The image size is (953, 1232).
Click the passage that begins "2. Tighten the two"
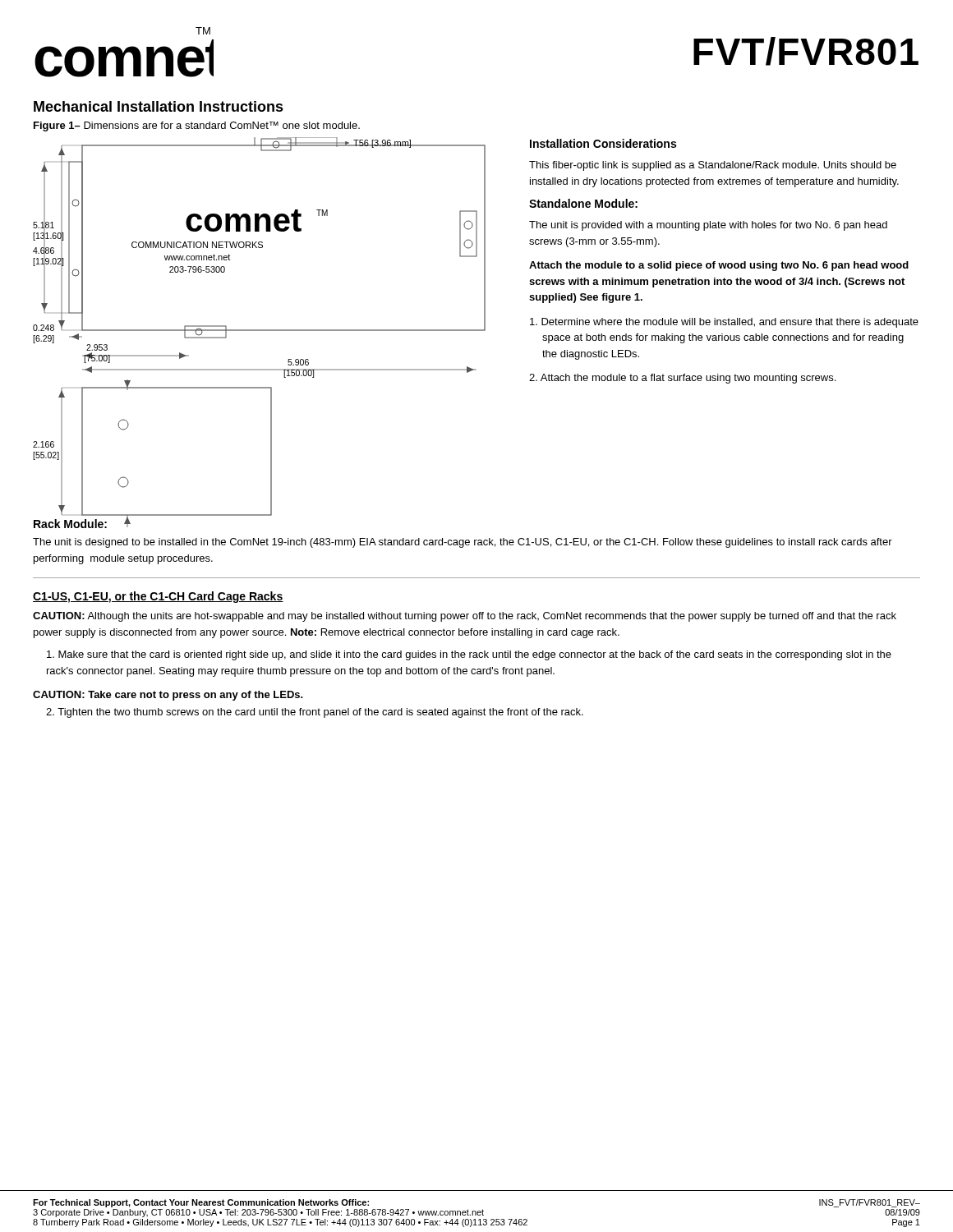coord(315,712)
